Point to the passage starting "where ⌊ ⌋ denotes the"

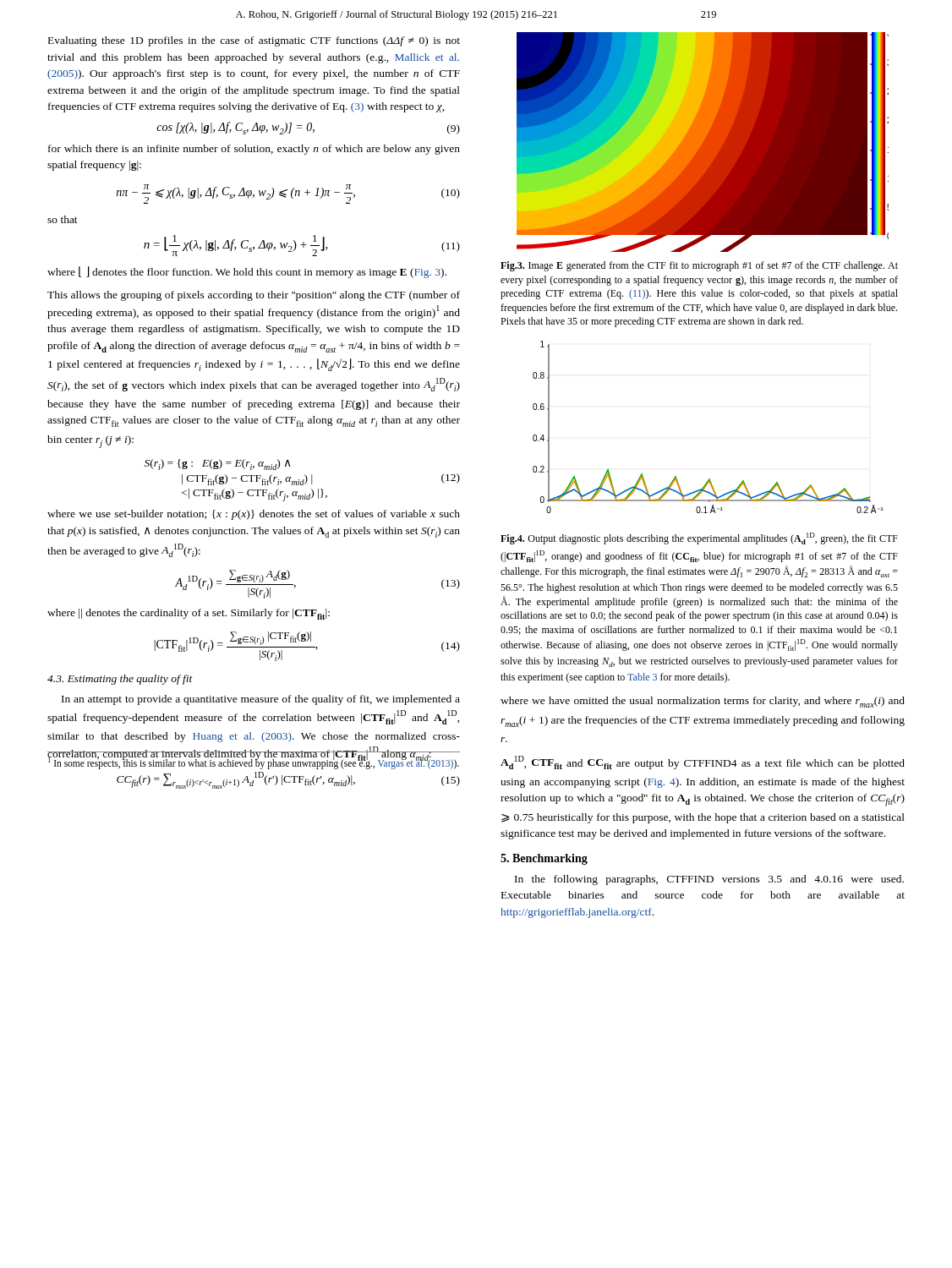(x=247, y=272)
